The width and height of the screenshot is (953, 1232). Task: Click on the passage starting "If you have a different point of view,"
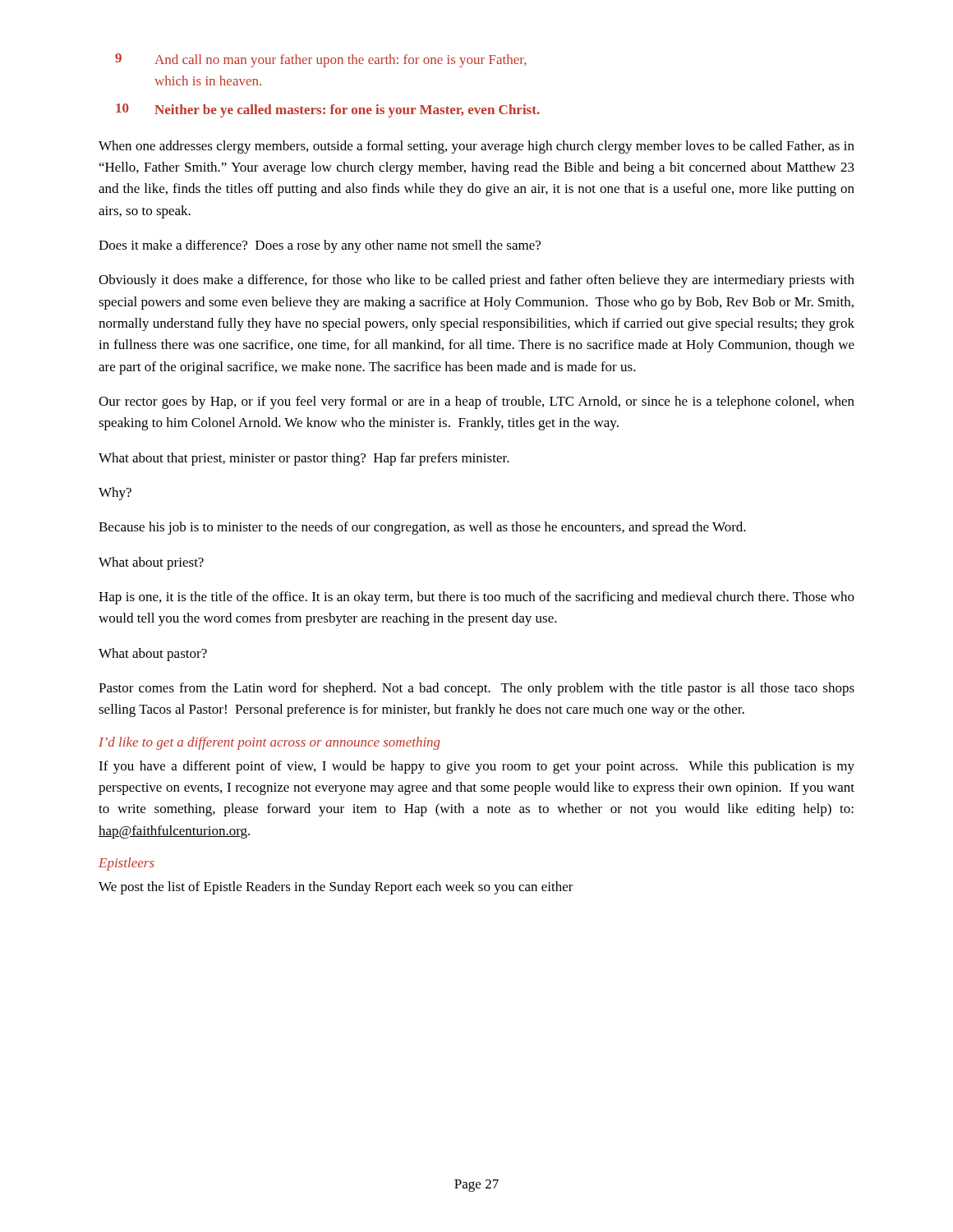[x=476, y=798]
